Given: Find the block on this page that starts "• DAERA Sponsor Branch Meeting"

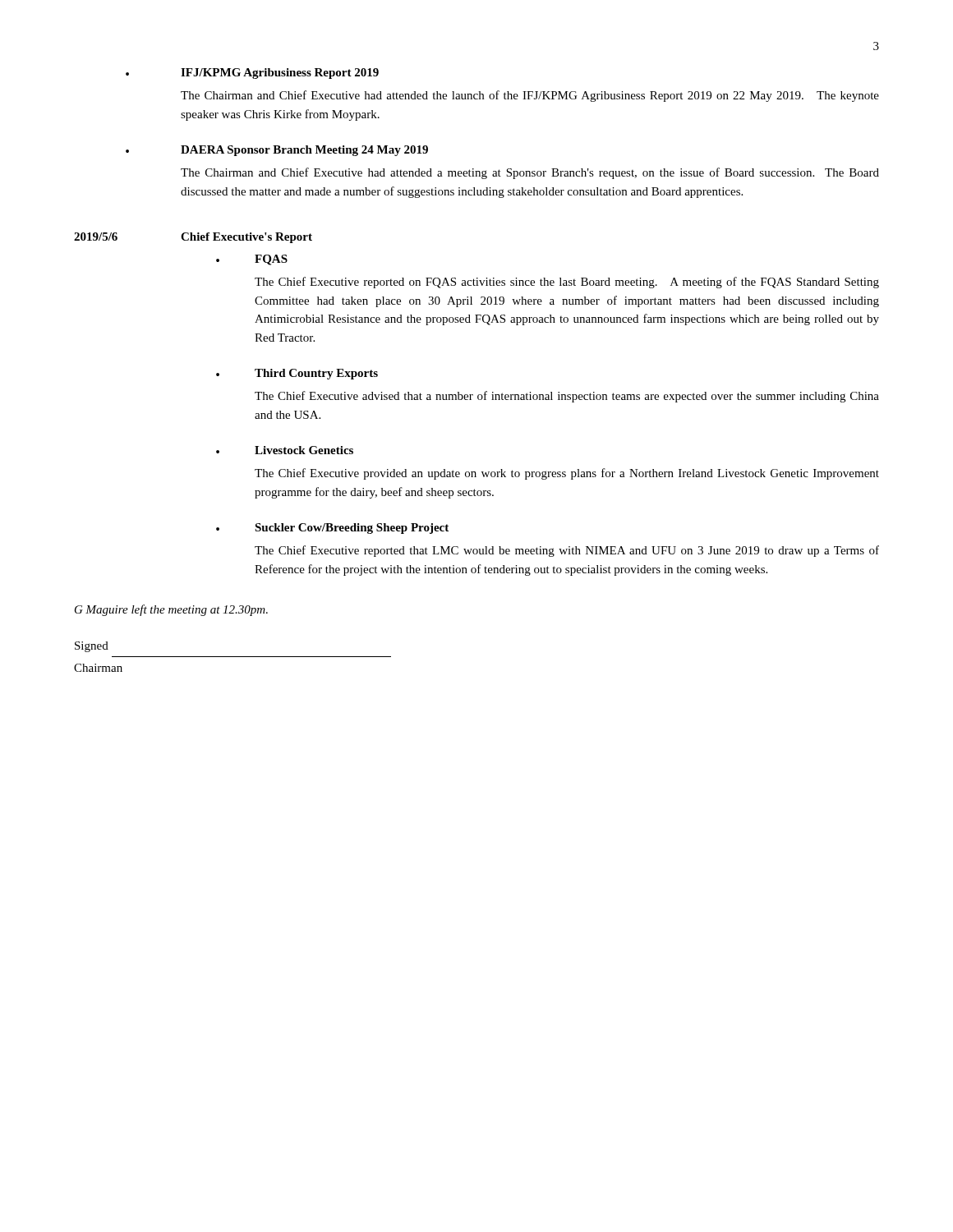Looking at the screenshot, I should pyautogui.click(x=476, y=172).
